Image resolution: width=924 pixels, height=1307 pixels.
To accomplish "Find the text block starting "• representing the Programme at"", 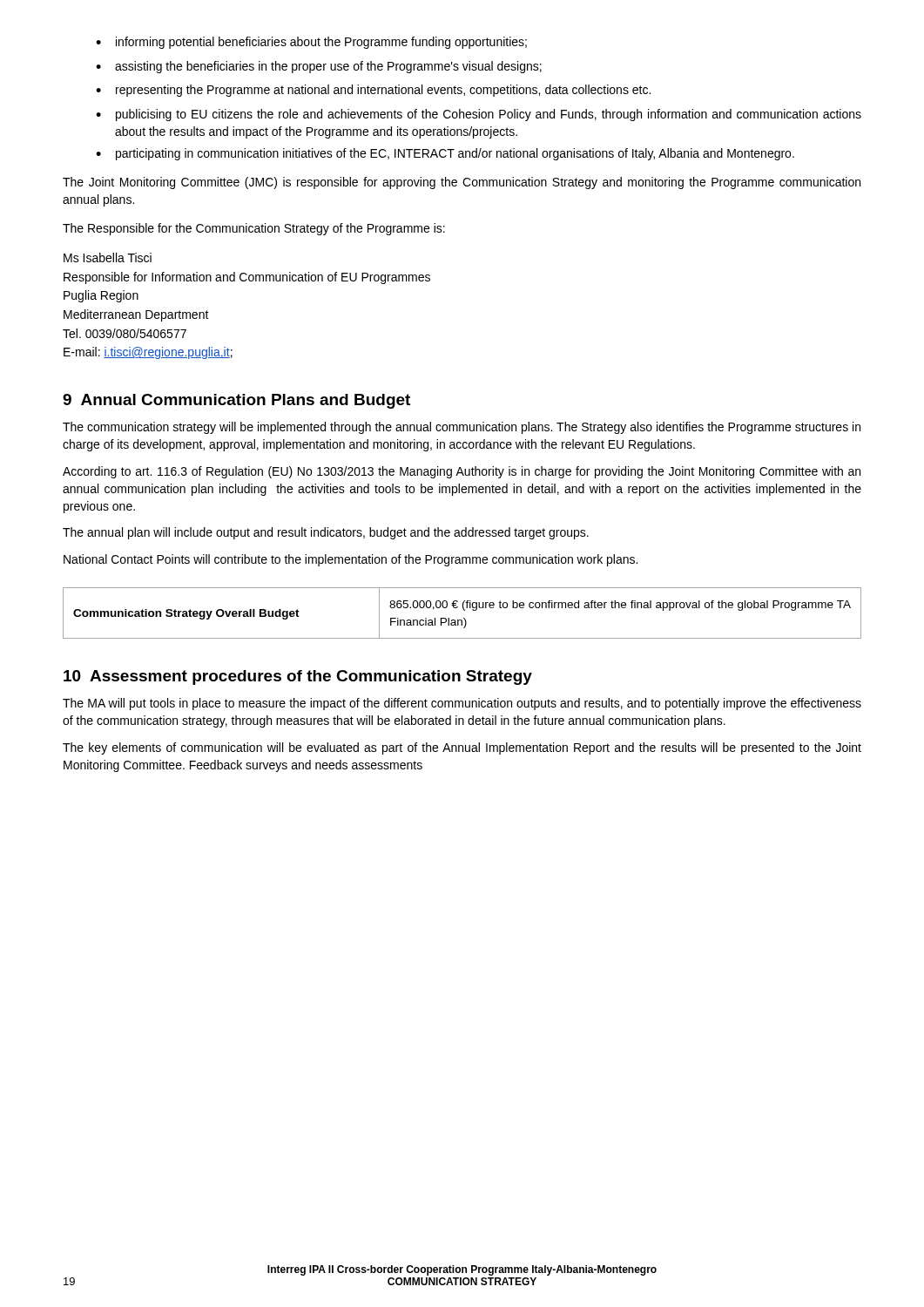I will click(x=479, y=91).
